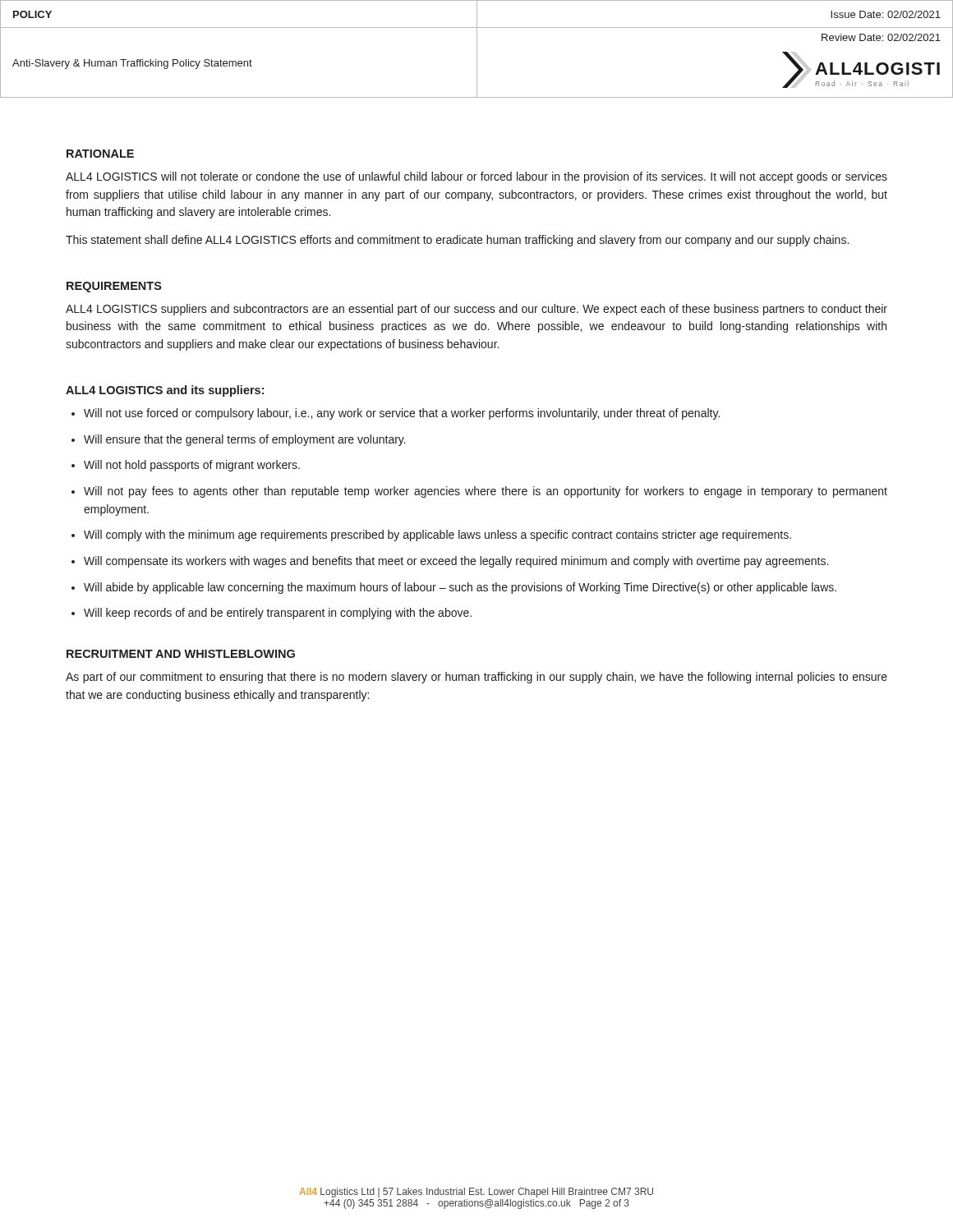Locate the block starting "ALL4 LOGISTICS and"
This screenshot has height=1232, width=953.
click(x=165, y=390)
